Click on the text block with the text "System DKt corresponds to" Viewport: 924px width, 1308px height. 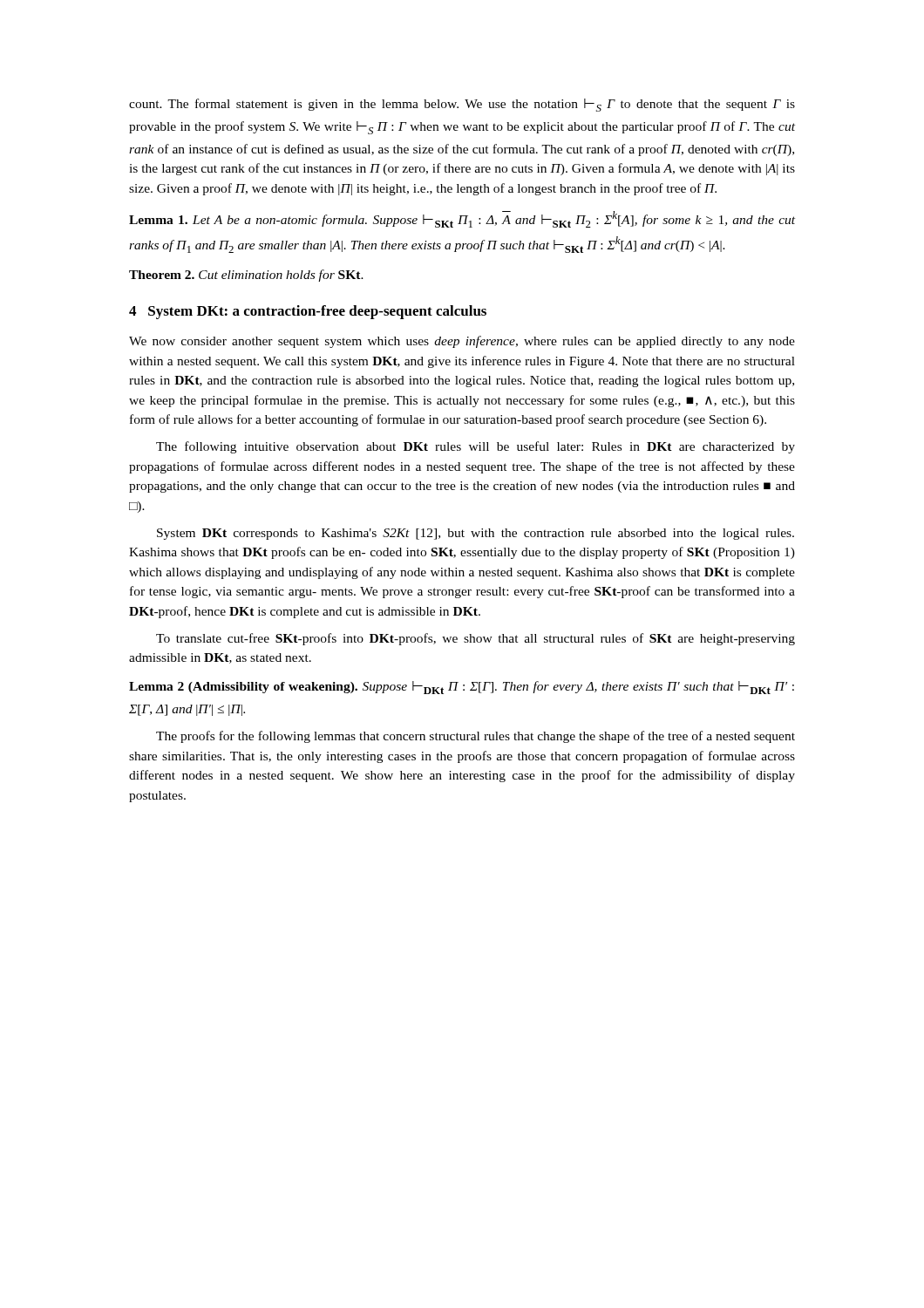pos(462,572)
